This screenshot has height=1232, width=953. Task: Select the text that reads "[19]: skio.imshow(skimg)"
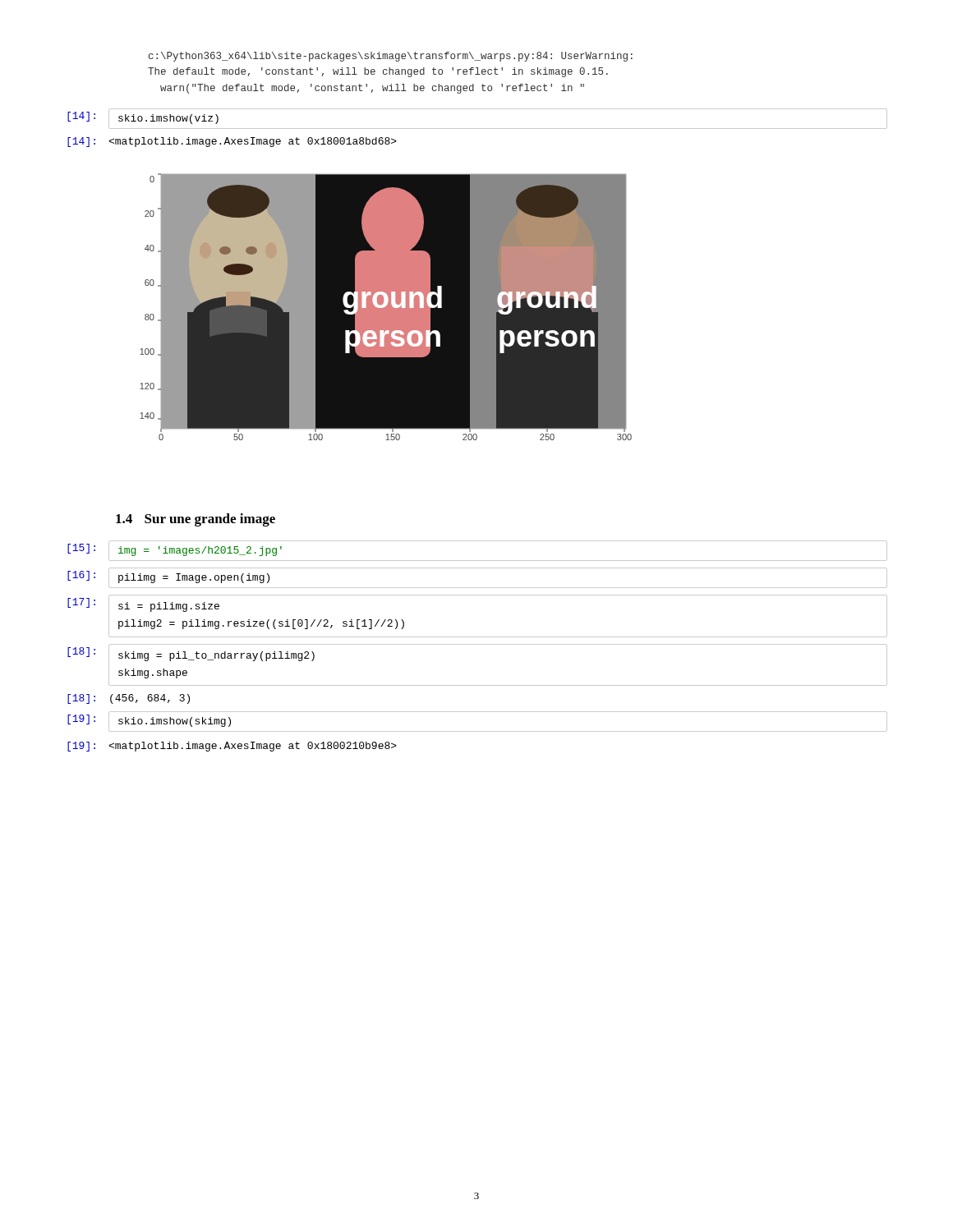[x=476, y=722]
